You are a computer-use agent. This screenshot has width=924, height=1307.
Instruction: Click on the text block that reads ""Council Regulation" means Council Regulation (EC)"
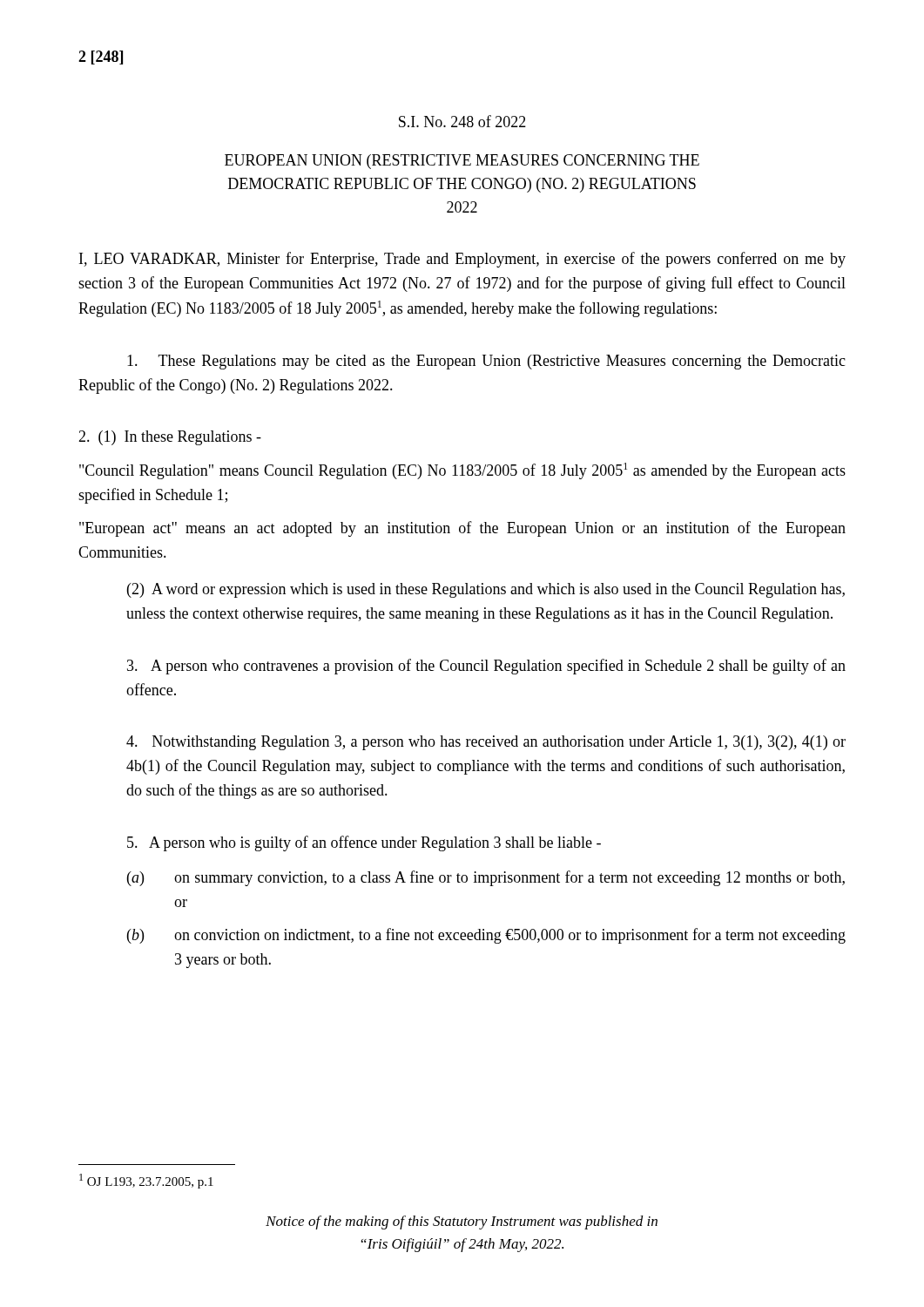[462, 482]
